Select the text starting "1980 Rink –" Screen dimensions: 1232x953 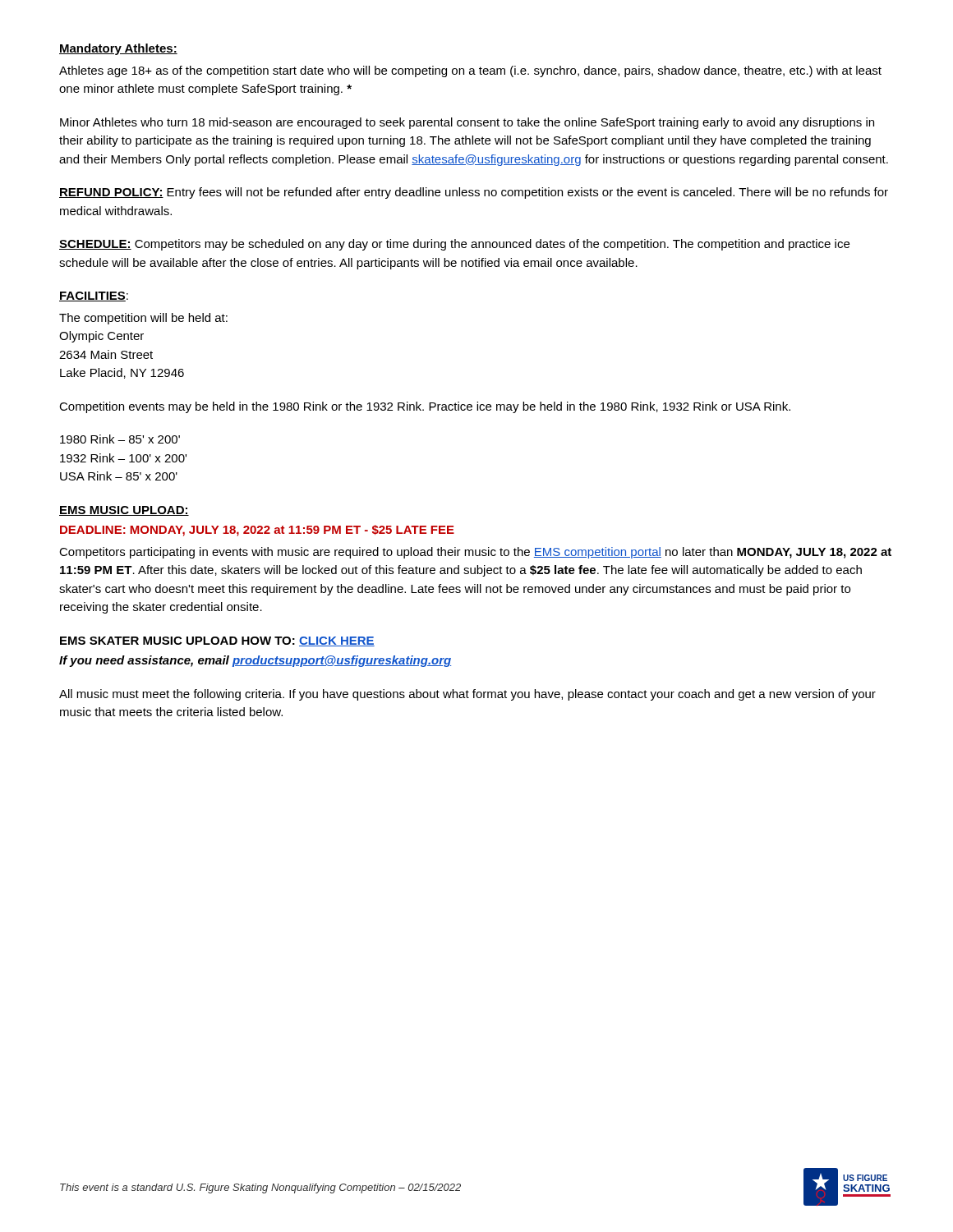click(120, 439)
